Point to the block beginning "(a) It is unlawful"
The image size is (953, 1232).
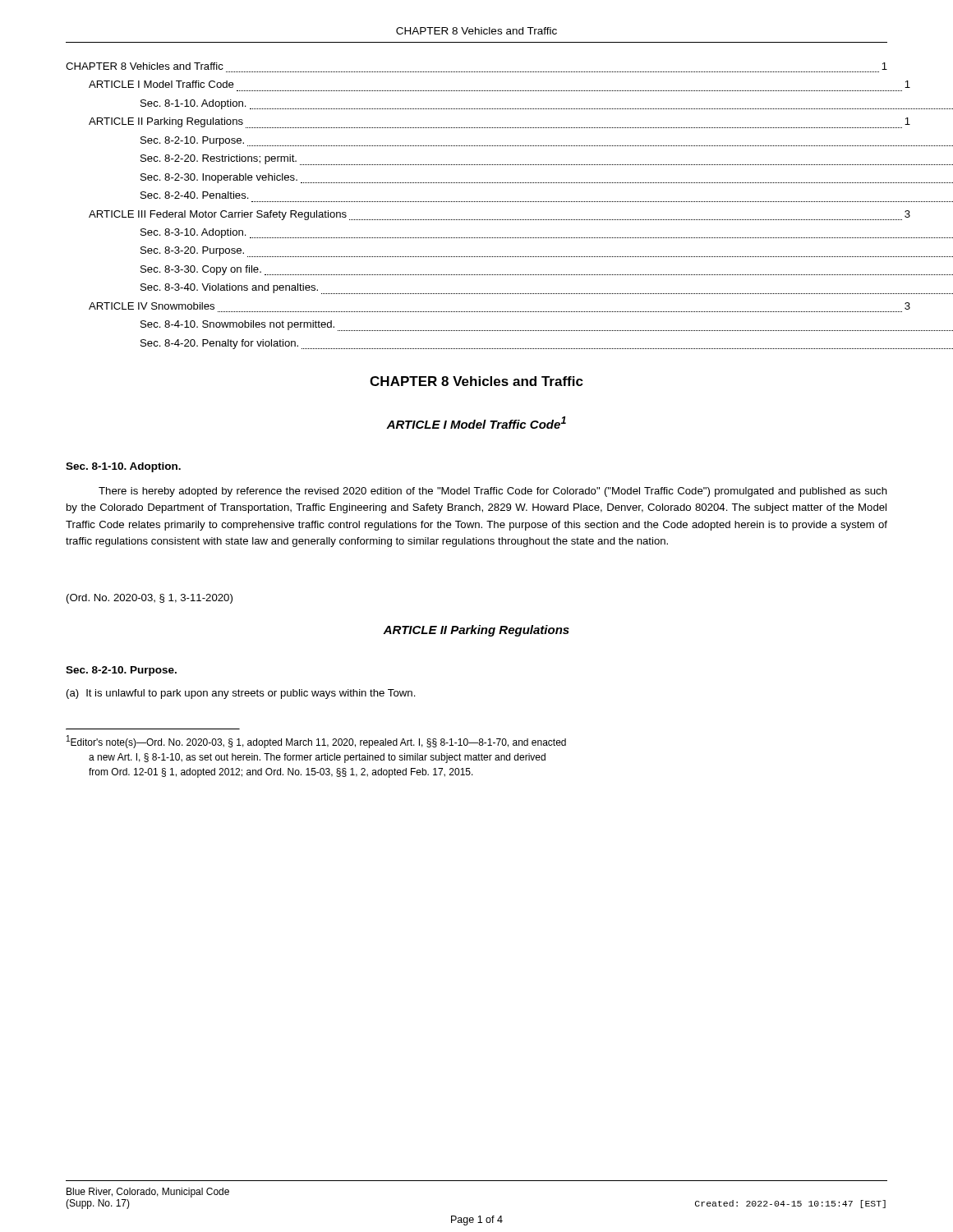tap(241, 693)
